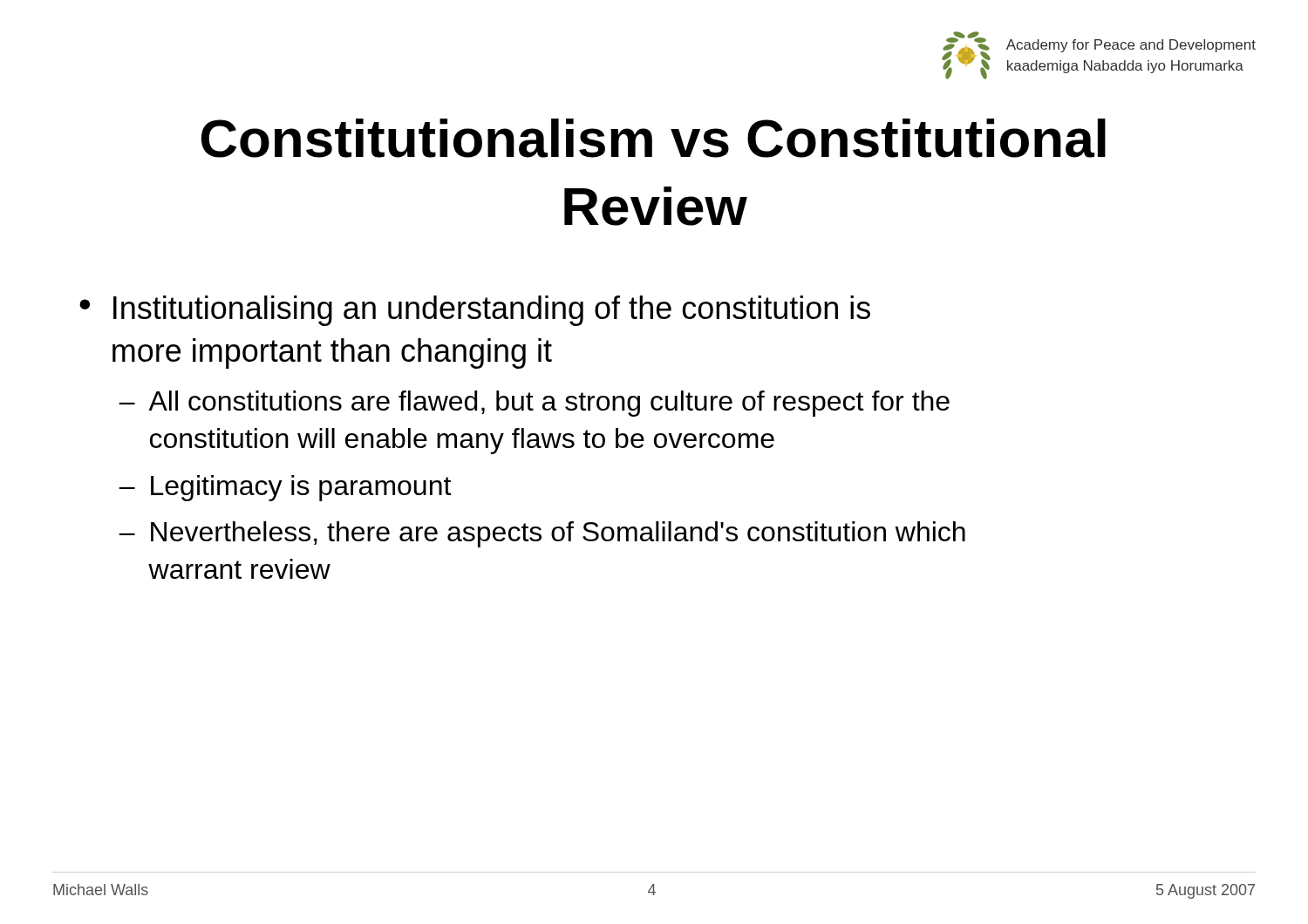The width and height of the screenshot is (1308, 924).
Task: Find the list item with the text "– Nevertheless, there are aspects of"
Action: click(x=543, y=551)
